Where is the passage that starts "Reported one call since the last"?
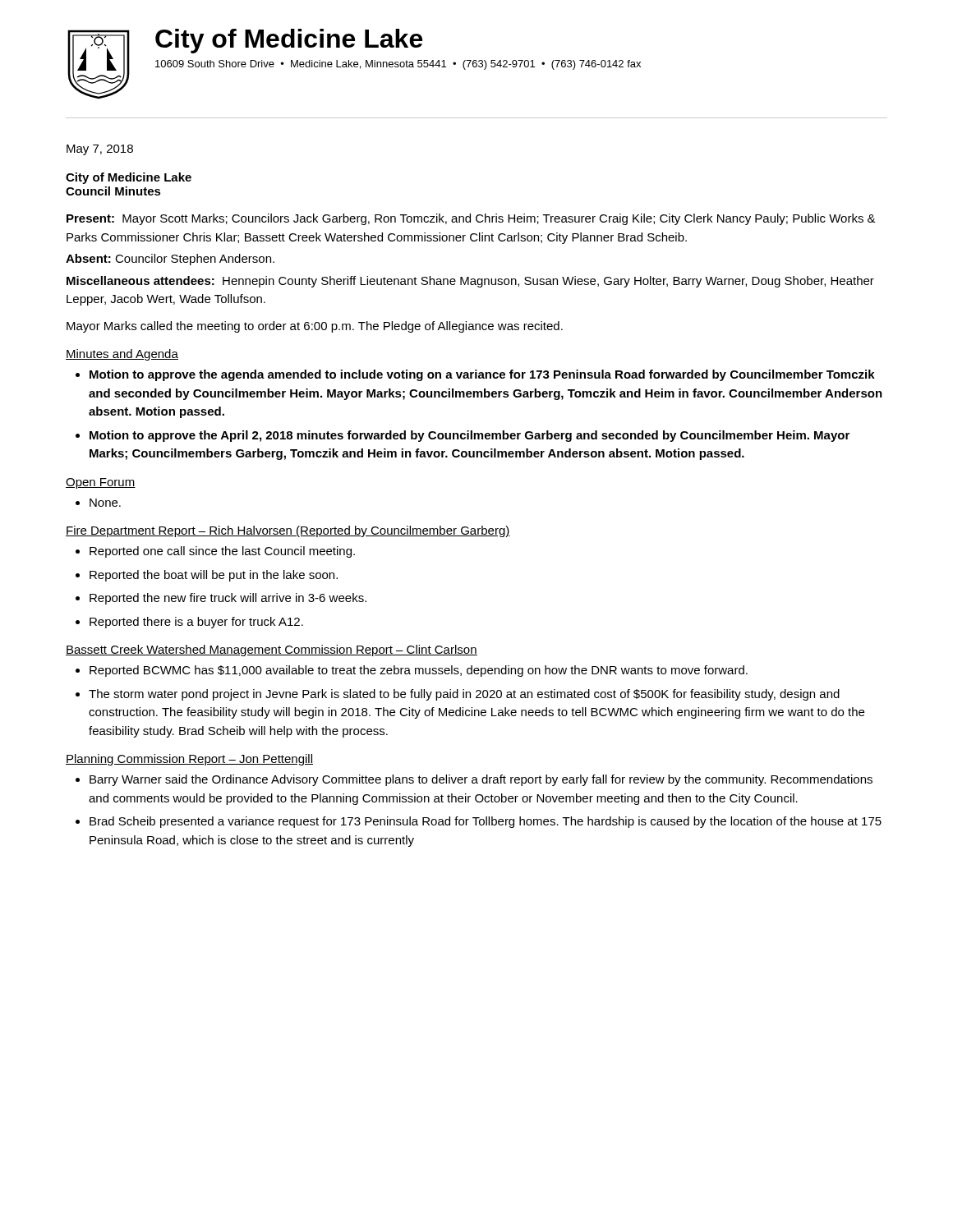 tap(222, 551)
